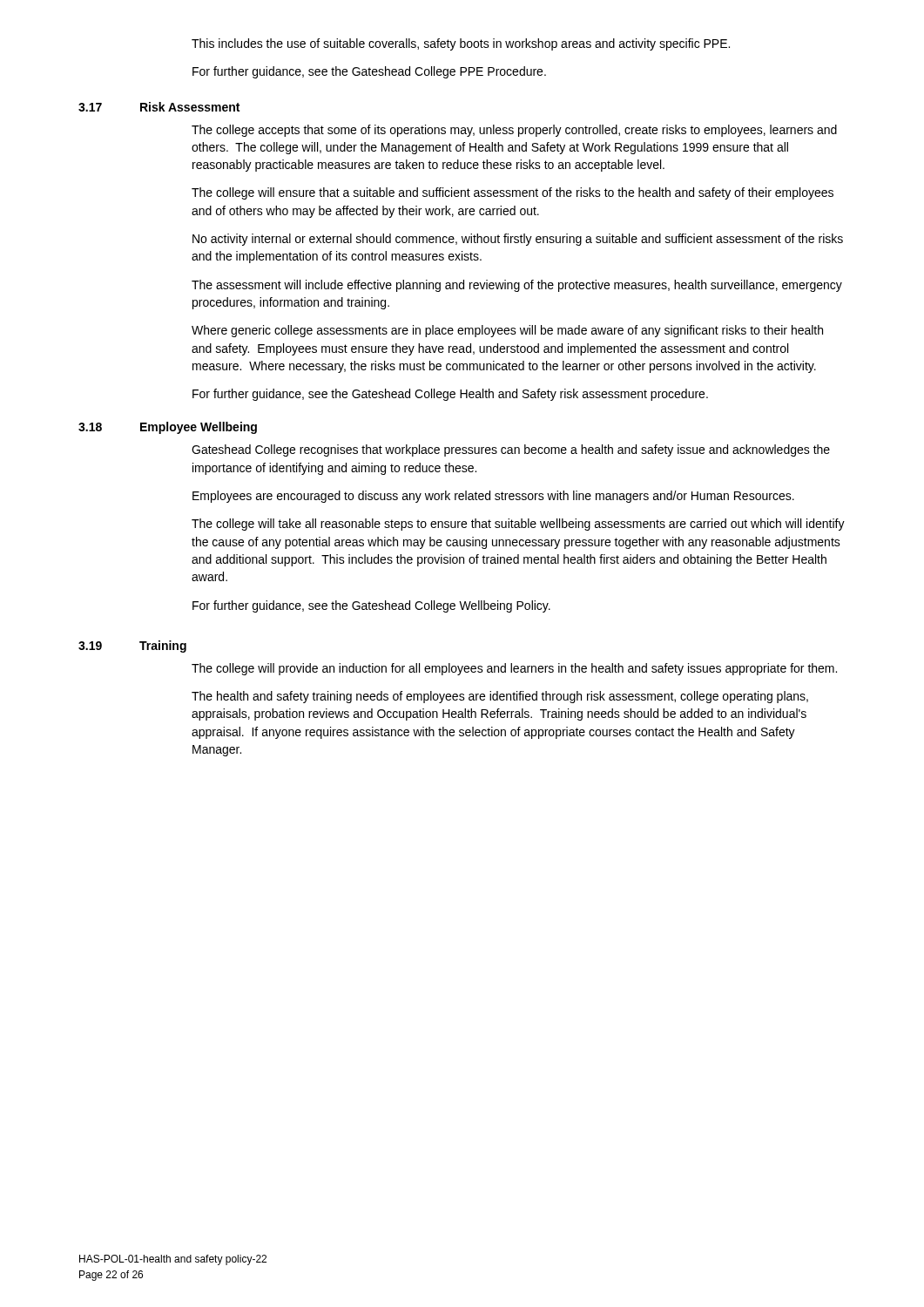924x1307 pixels.
Task: Click on the text block that reads "The college will ensure"
Action: pyautogui.click(x=513, y=202)
